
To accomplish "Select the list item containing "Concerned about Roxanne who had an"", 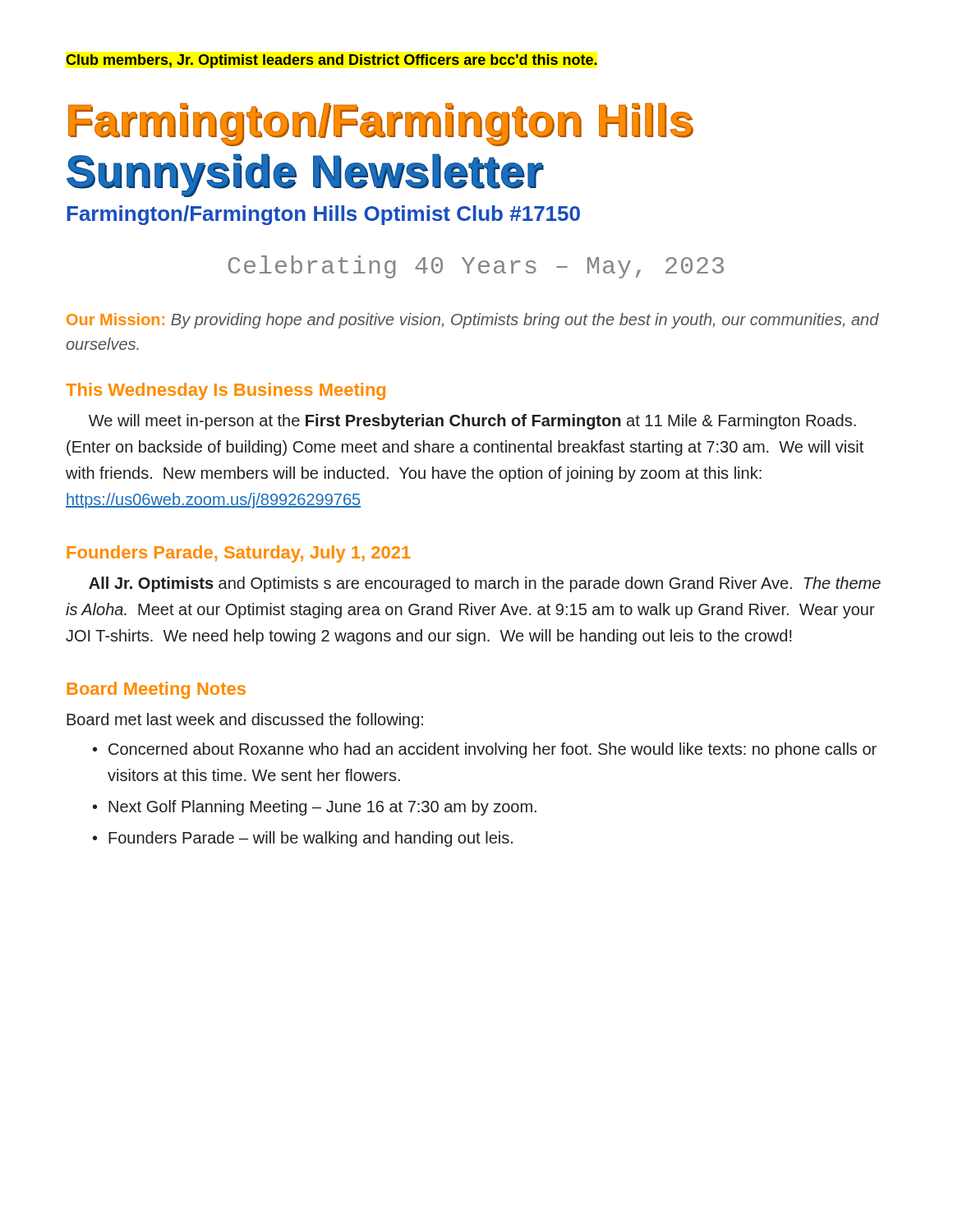I will (492, 762).
